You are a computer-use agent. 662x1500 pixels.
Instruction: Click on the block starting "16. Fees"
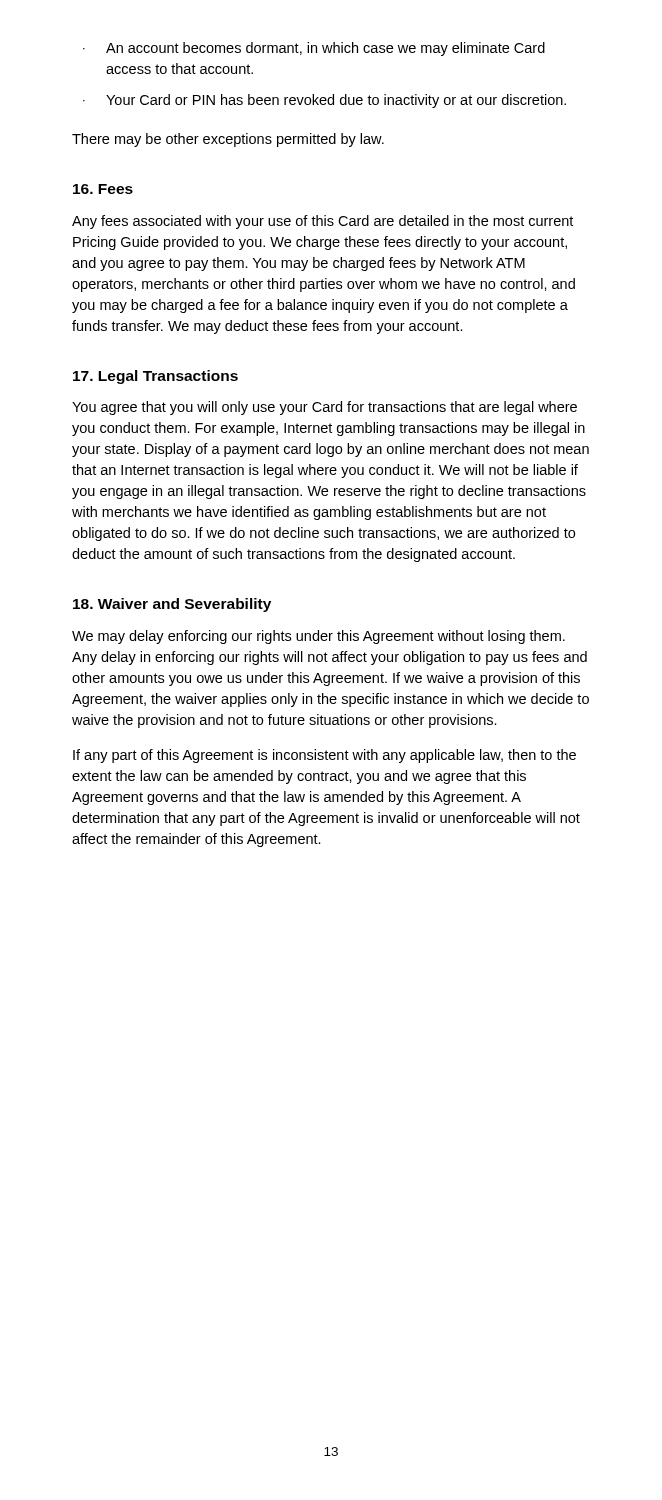(103, 189)
